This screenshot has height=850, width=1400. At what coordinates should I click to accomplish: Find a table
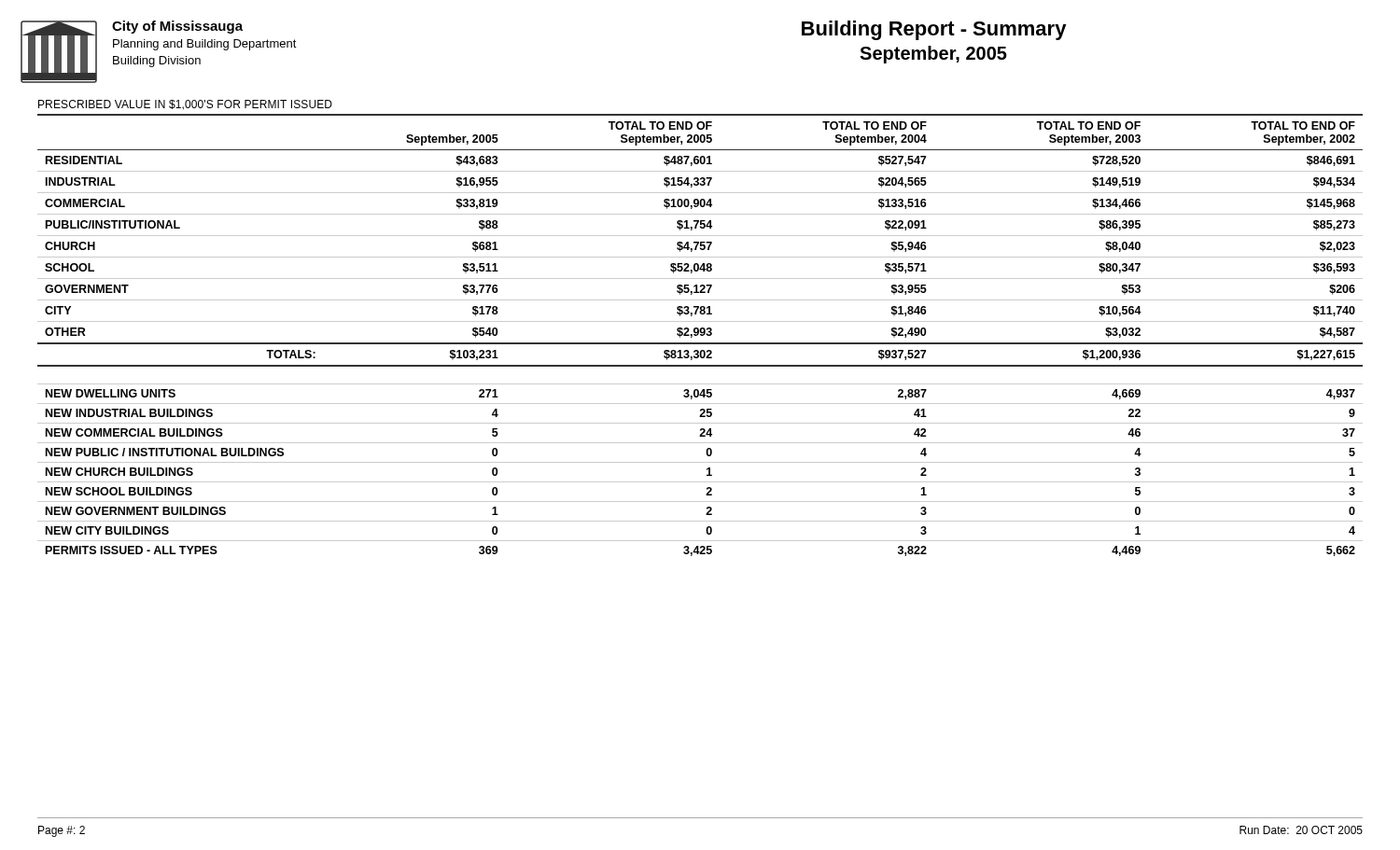[700, 337]
